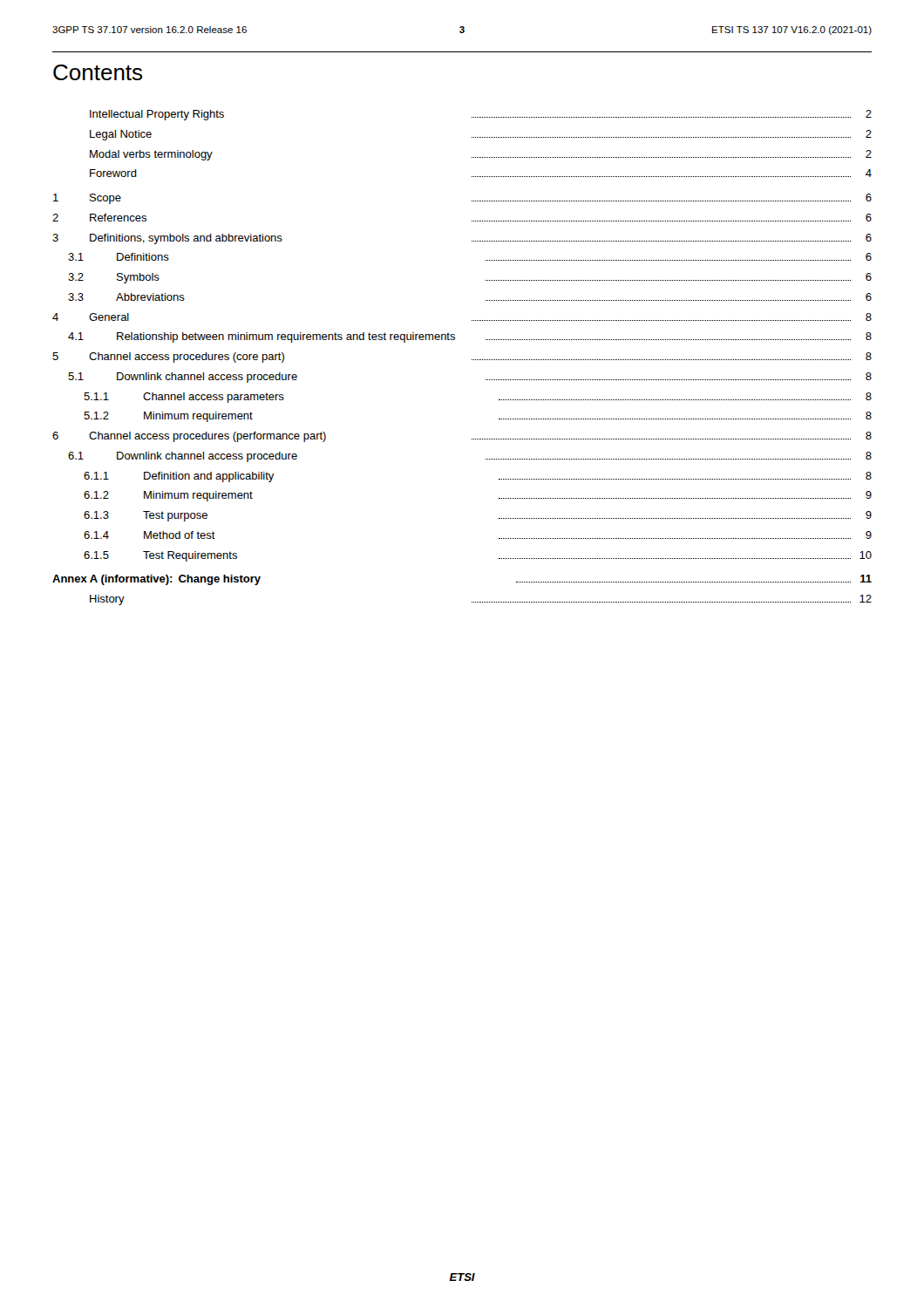Select the list item that says "5.1 Downlink channel access procedure 8"
The width and height of the screenshot is (924, 1308).
[204, 377]
